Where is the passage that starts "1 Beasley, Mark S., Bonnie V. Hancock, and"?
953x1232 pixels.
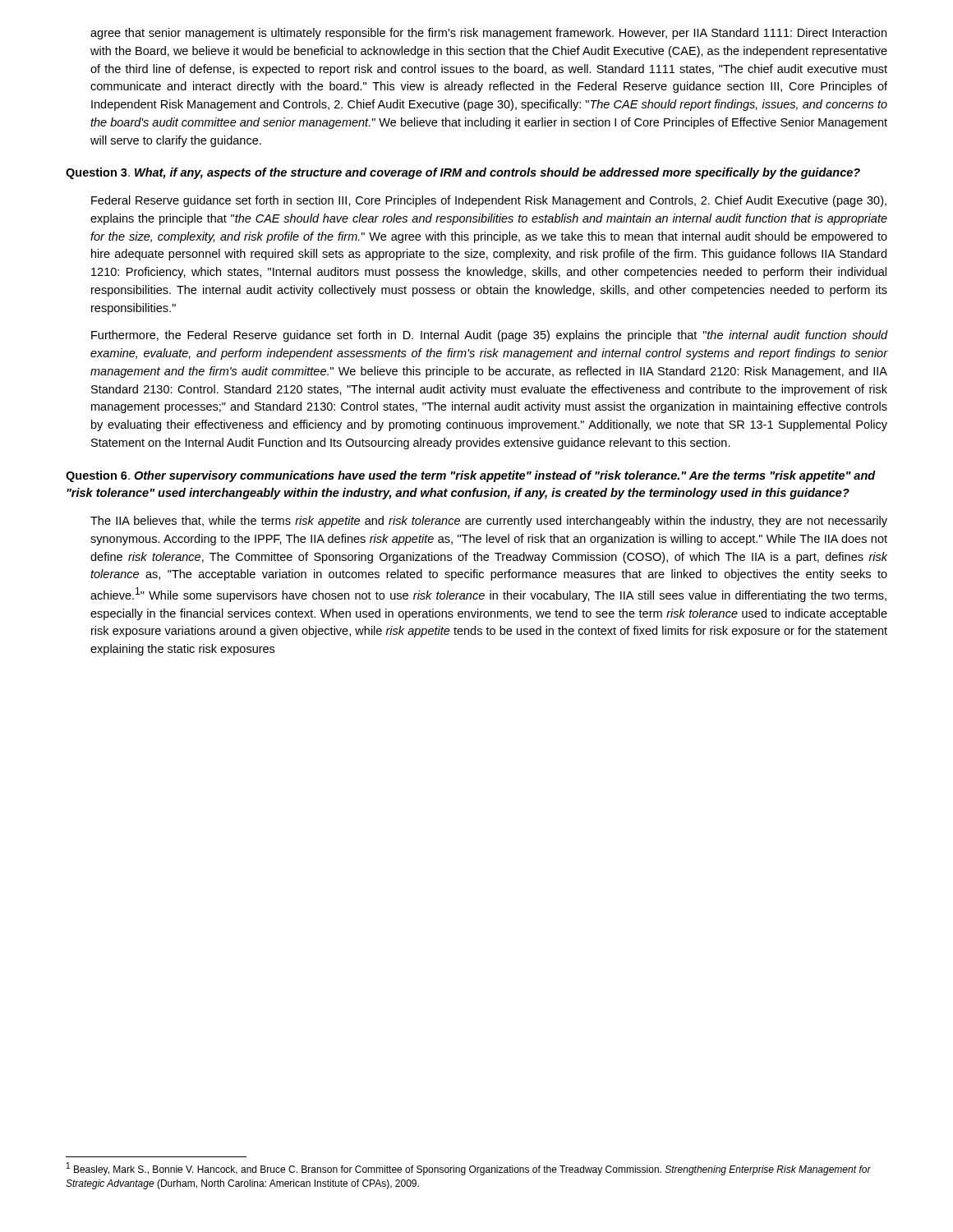[468, 1176]
